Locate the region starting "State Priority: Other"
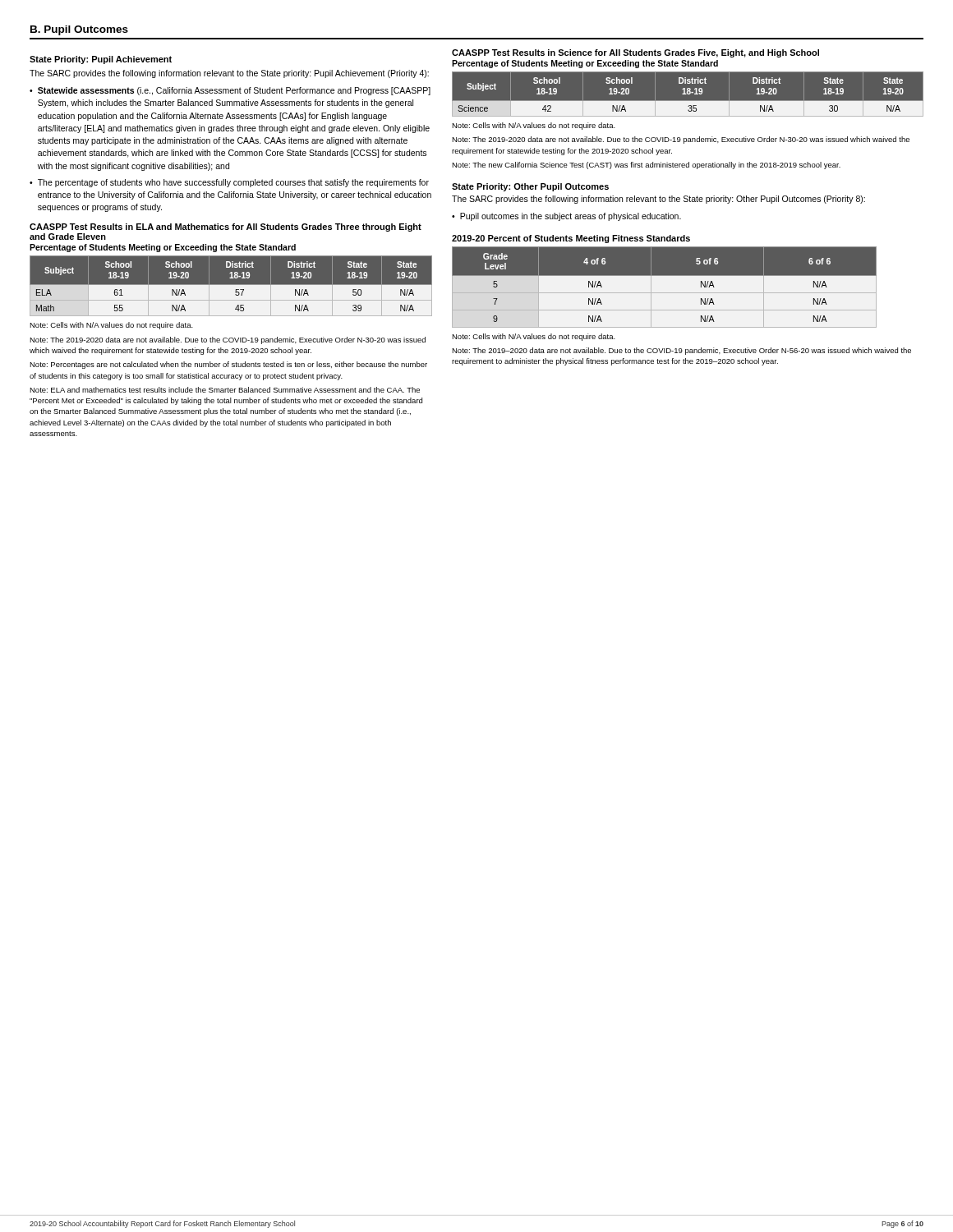Screen dimensions: 1232x953 tap(530, 187)
